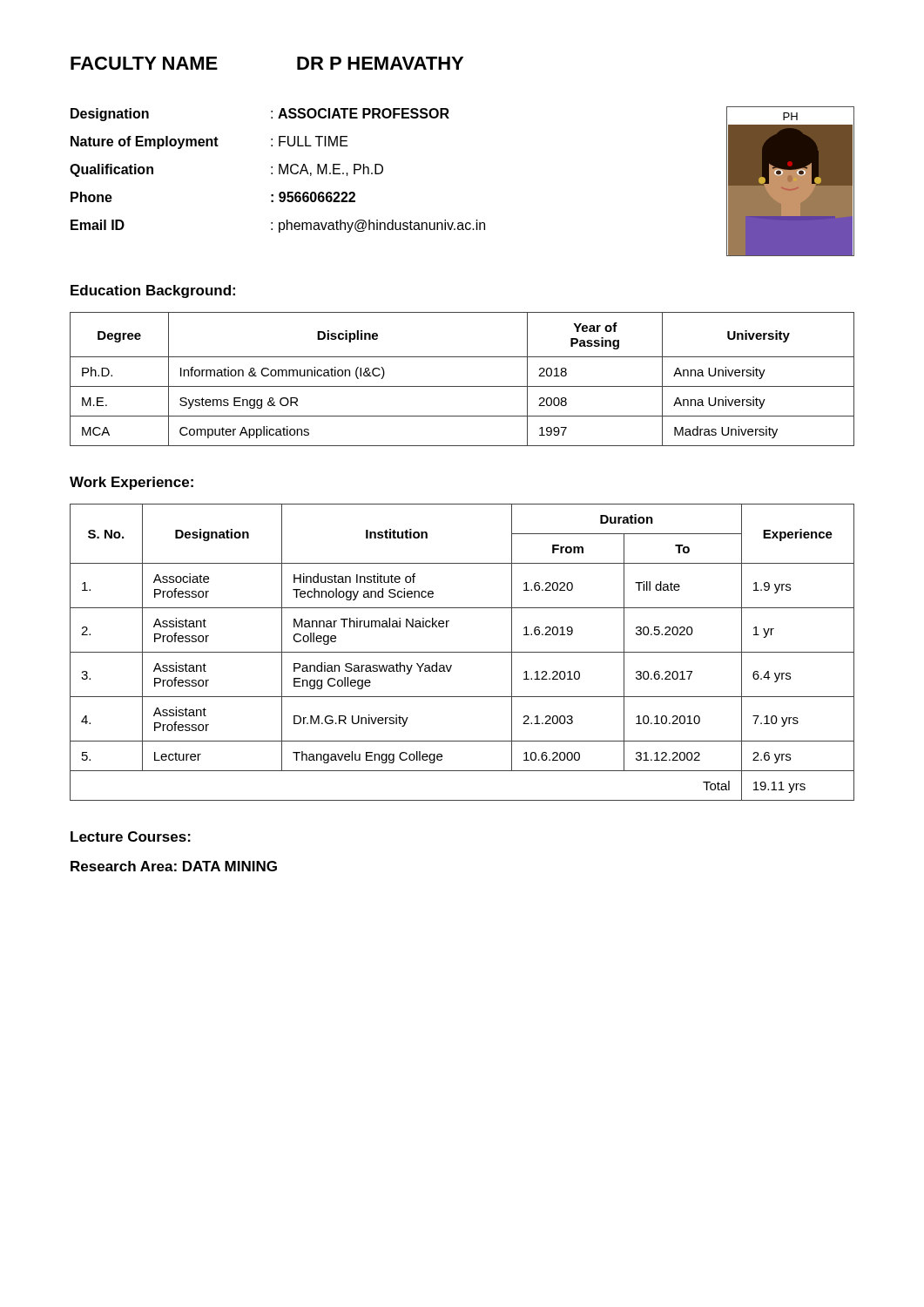Image resolution: width=924 pixels, height=1307 pixels.
Task: Locate the text "Education Background:"
Action: click(x=153, y=291)
